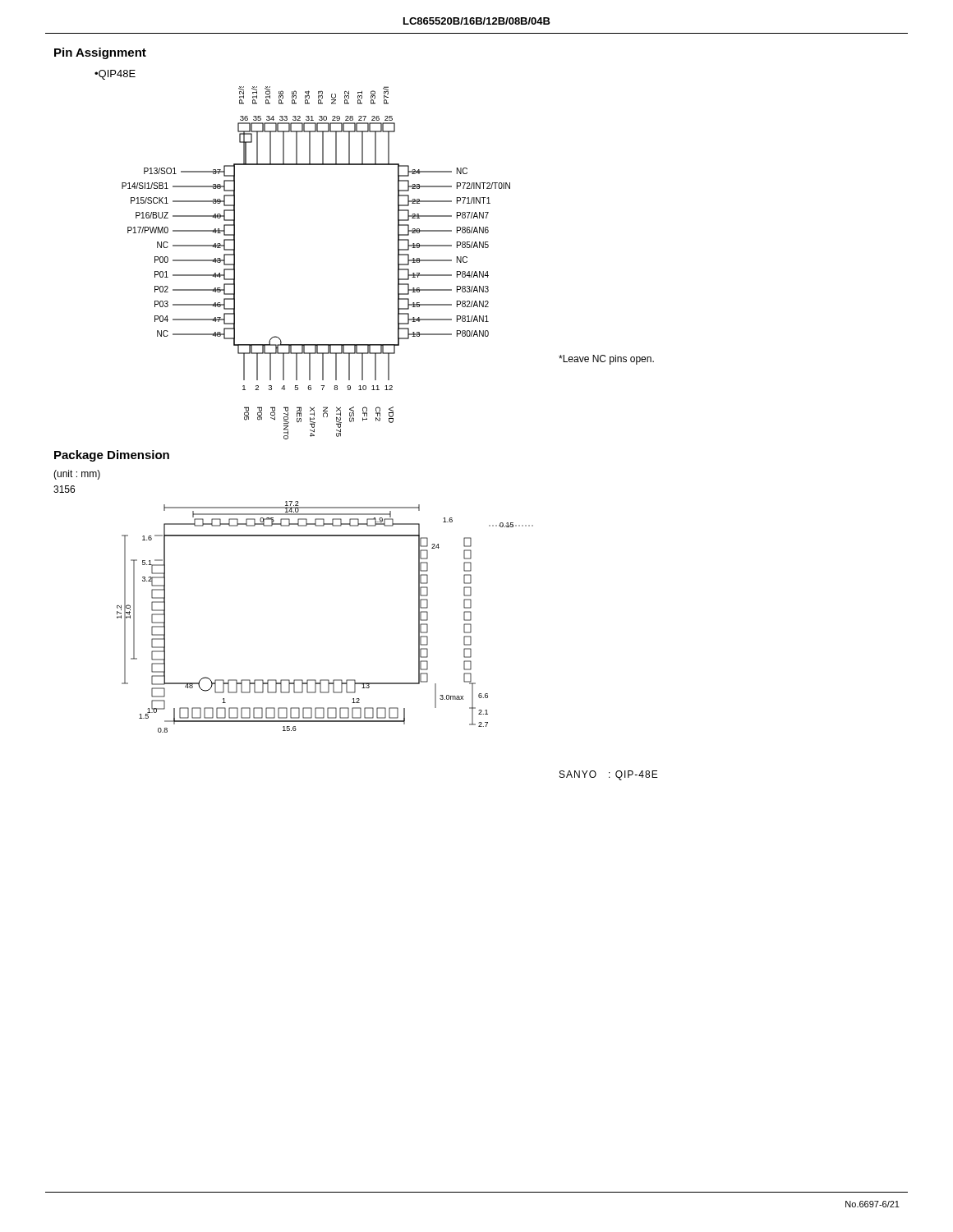Locate the section header containing "Package Dimension"
The image size is (953, 1232).
pyautogui.click(x=112, y=455)
